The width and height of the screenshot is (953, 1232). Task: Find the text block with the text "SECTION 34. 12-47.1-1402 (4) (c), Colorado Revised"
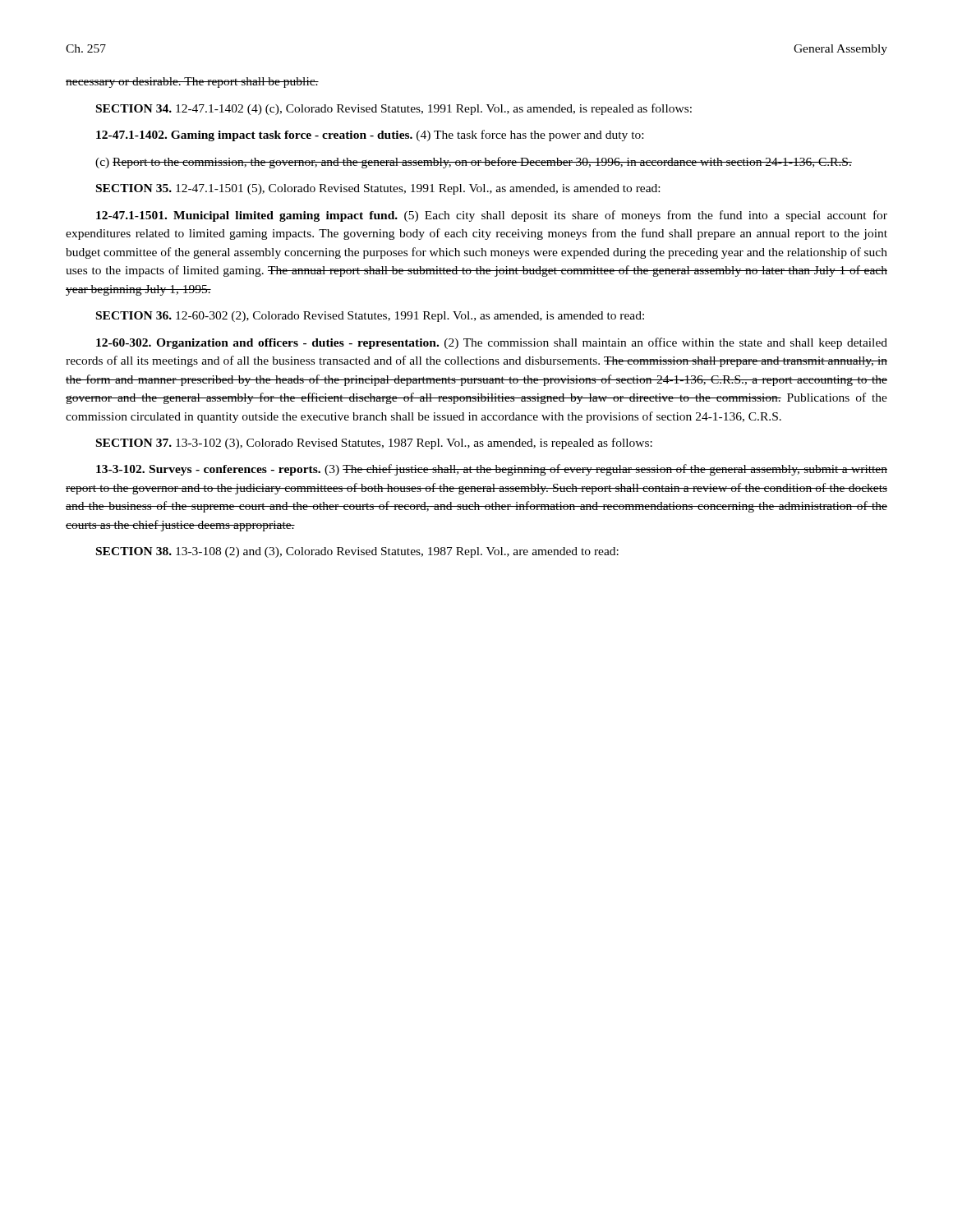point(394,108)
